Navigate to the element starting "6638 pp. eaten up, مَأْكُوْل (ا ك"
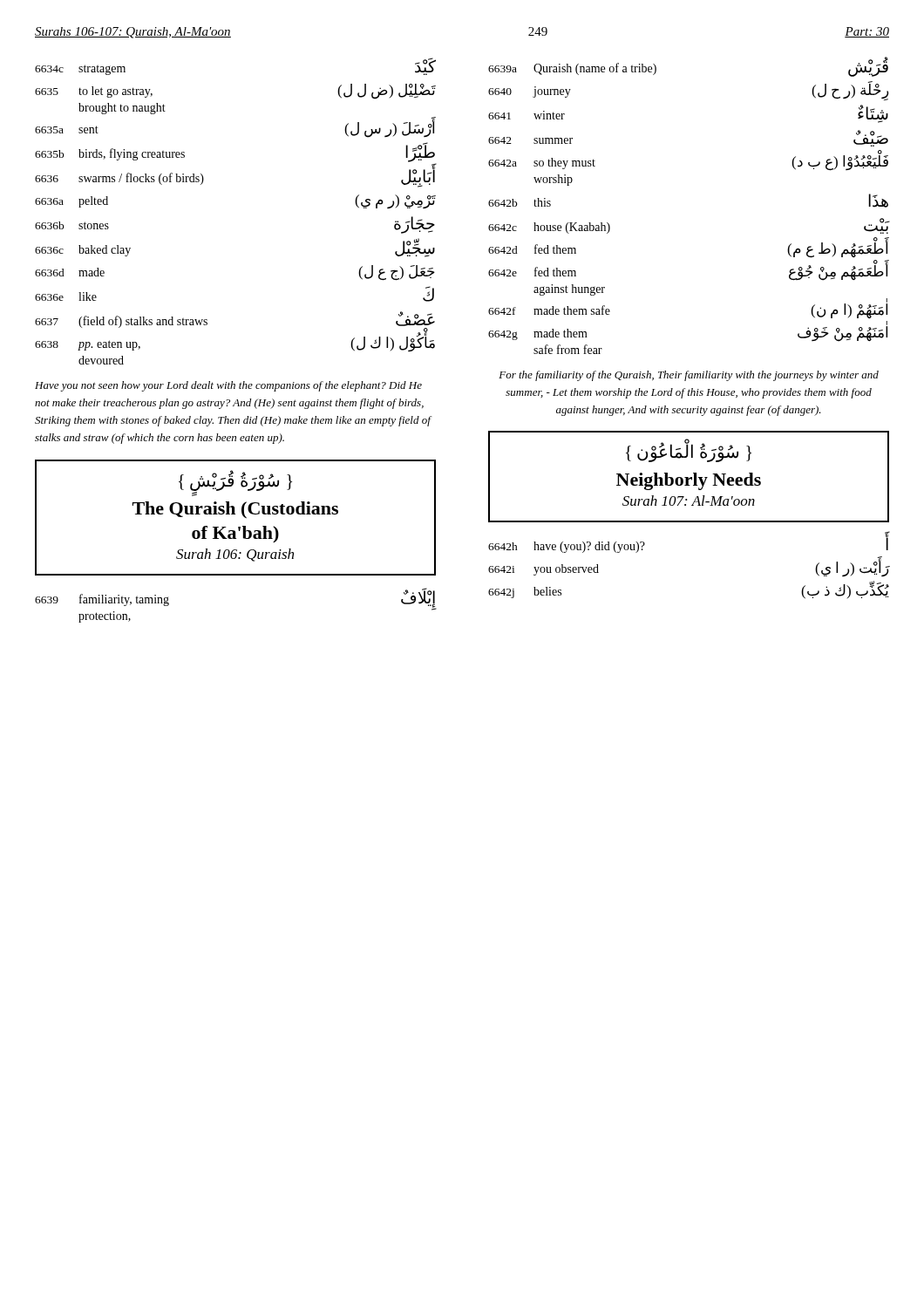Viewport: 924px width, 1308px height. tap(109, 342)
